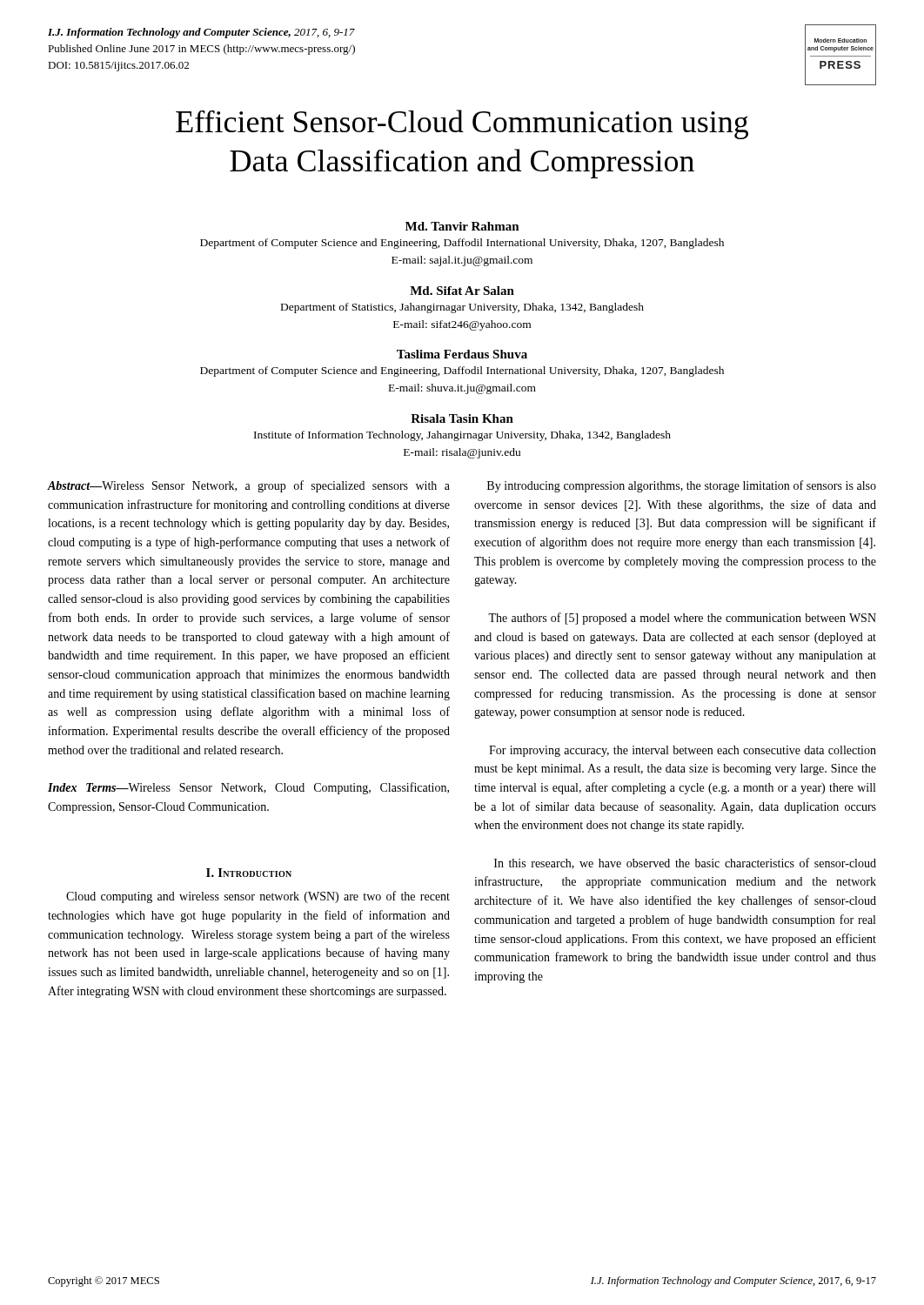
Task: Point to the block beginning "The authors of [5] proposed a"
Action: click(675, 665)
